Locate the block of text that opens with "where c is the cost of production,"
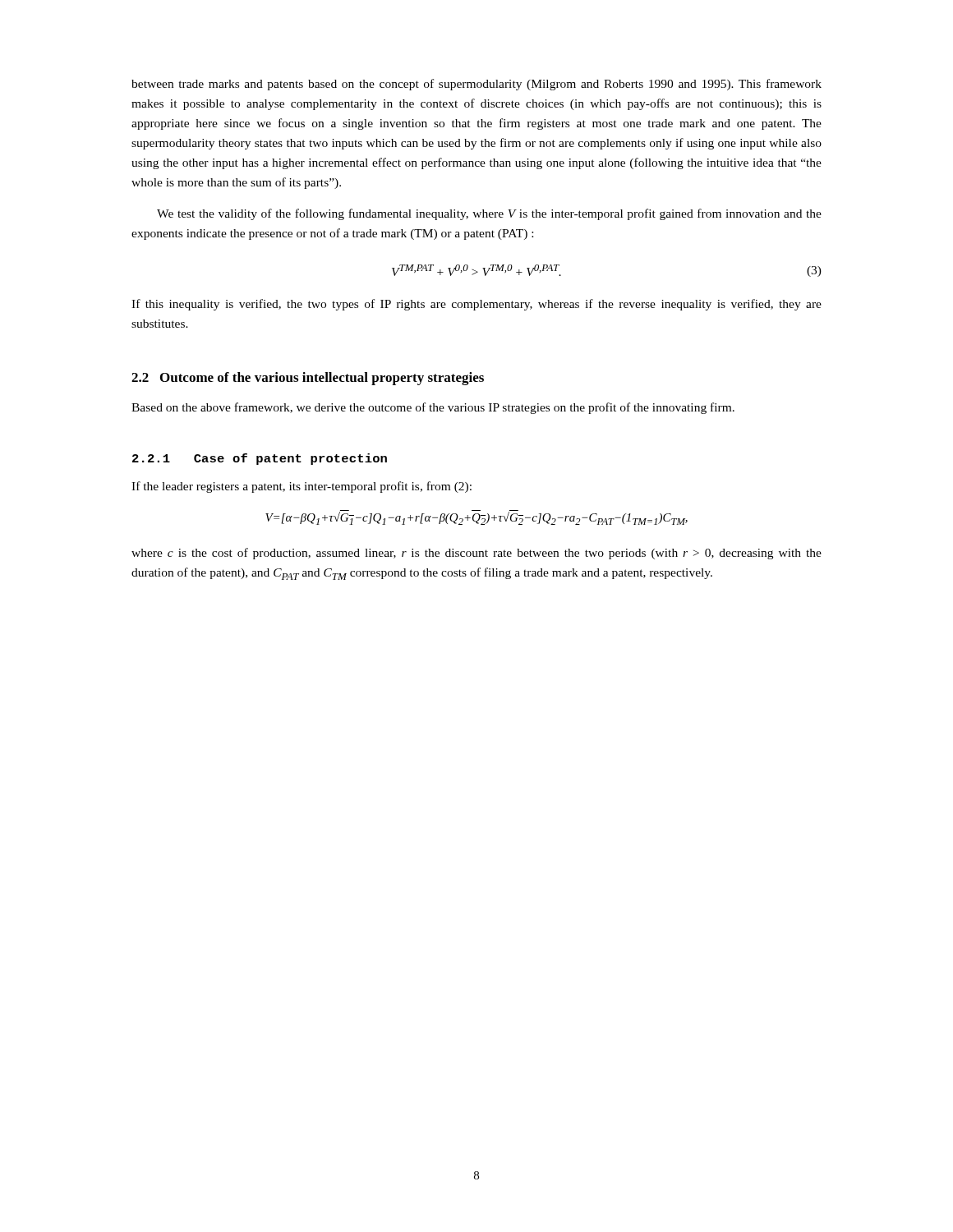The image size is (953, 1232). (476, 564)
